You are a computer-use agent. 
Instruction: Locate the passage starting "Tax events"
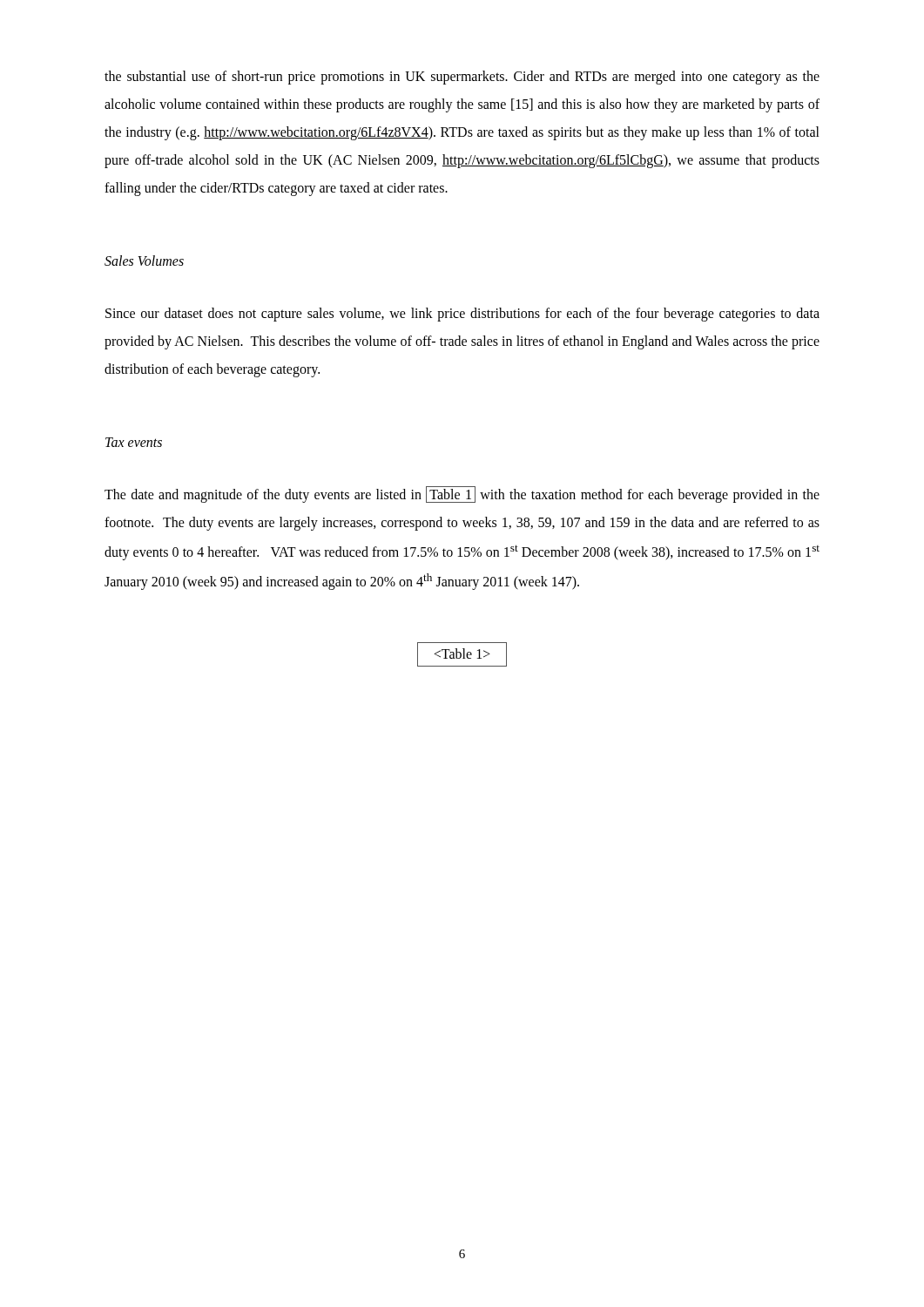[x=134, y=442]
